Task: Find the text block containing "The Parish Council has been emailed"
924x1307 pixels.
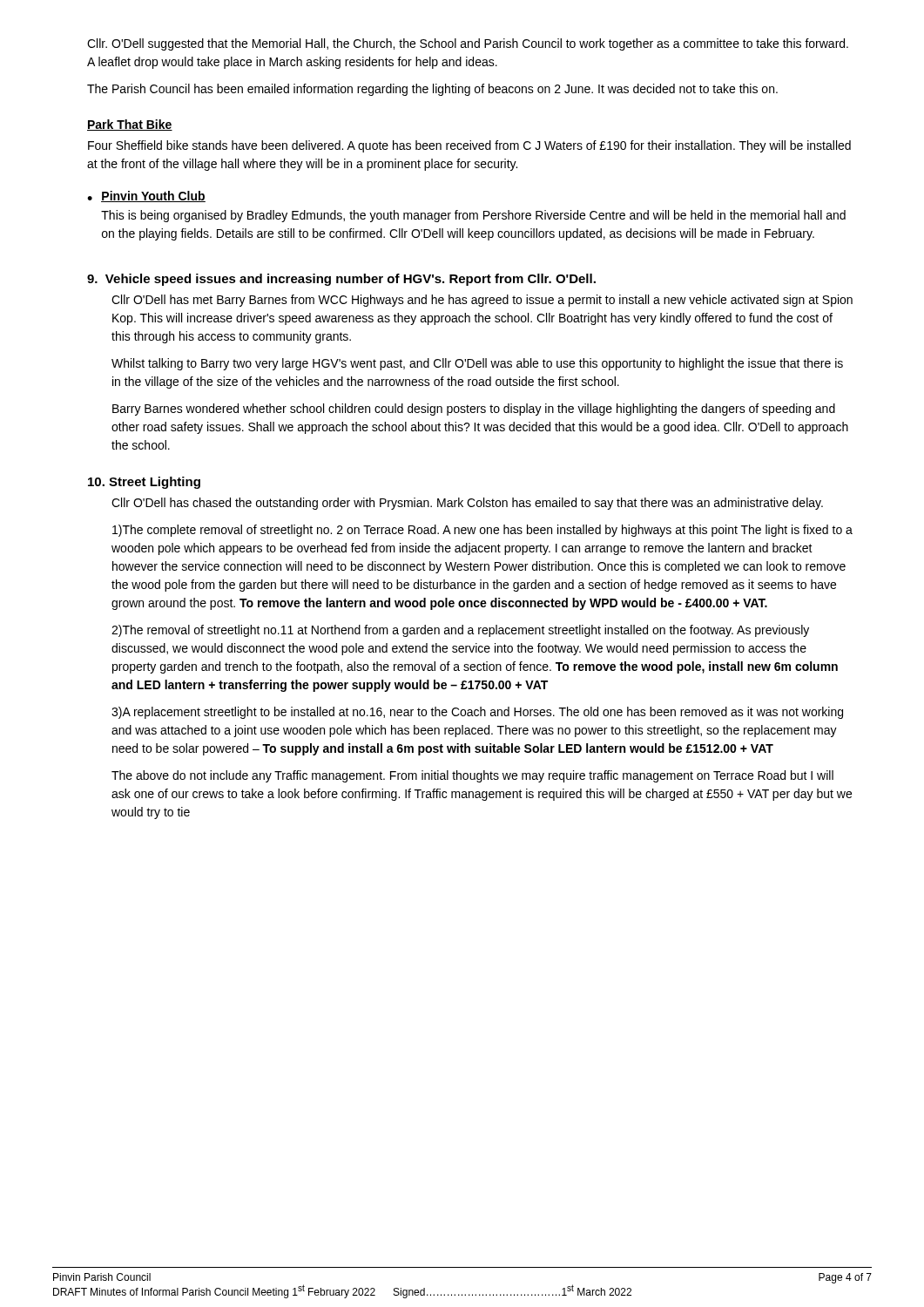Action: pyautogui.click(x=433, y=89)
